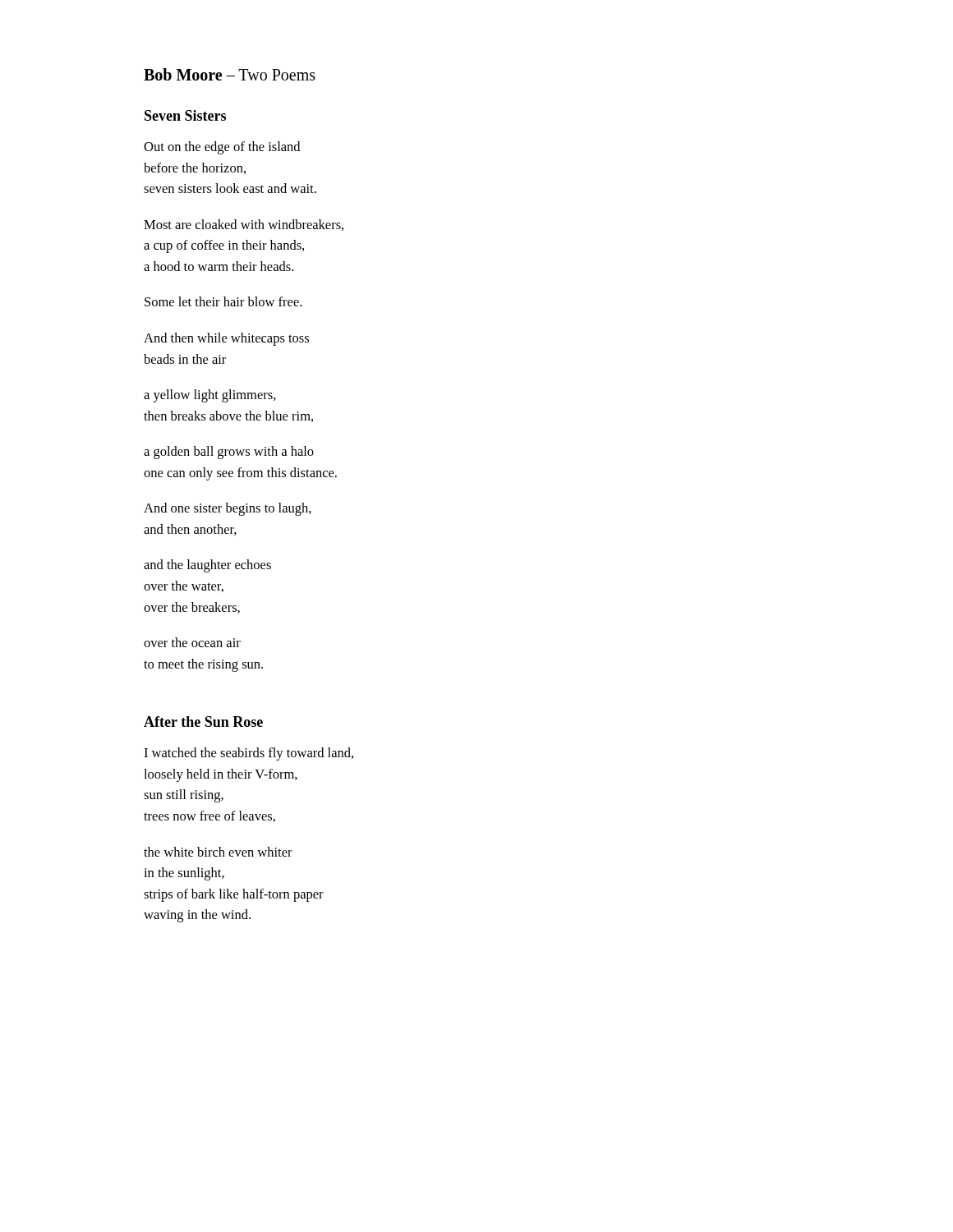
Task: Point to the block starting "the white birch even whiter in"
Action: point(234,883)
